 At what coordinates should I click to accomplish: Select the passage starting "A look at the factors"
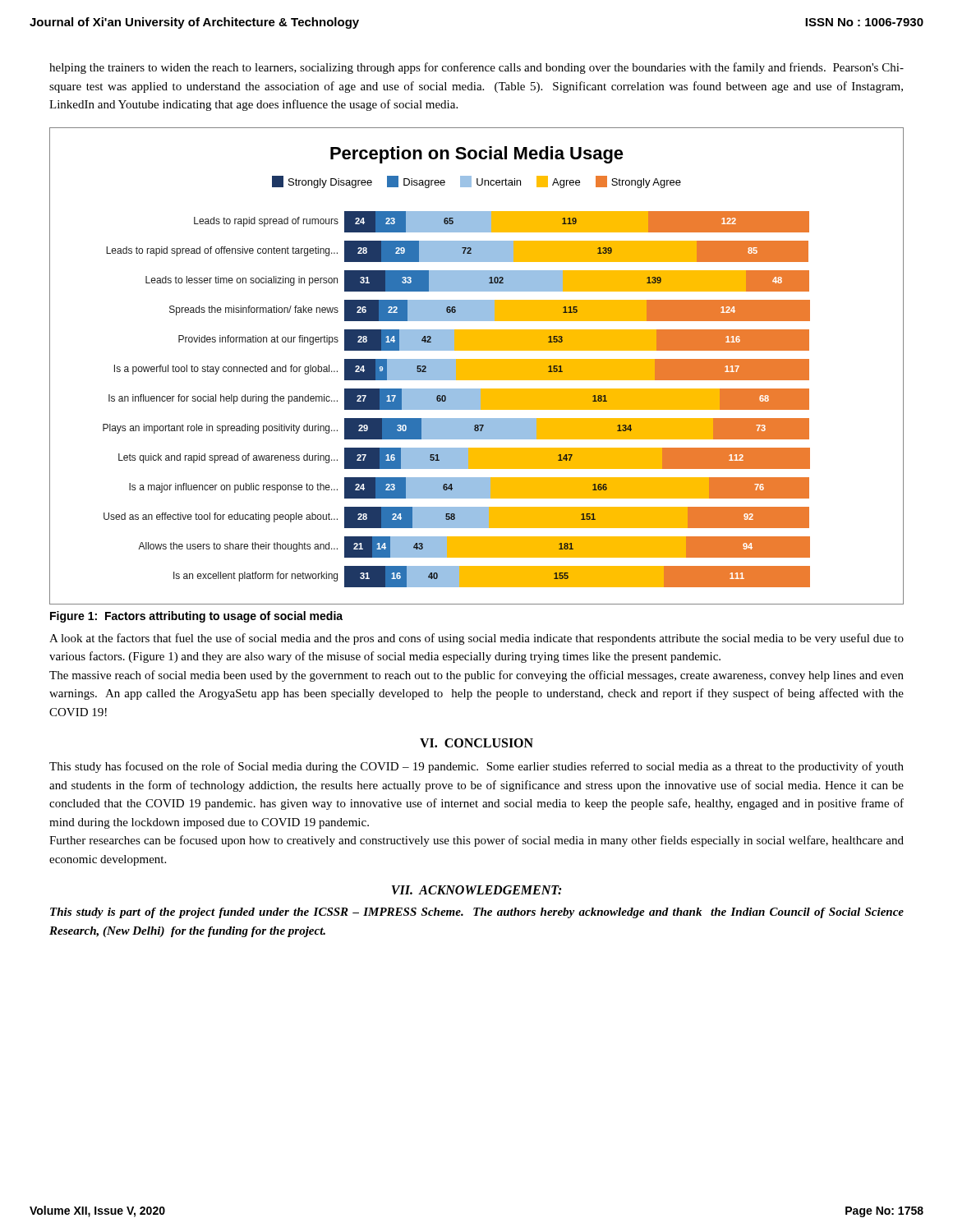476,675
